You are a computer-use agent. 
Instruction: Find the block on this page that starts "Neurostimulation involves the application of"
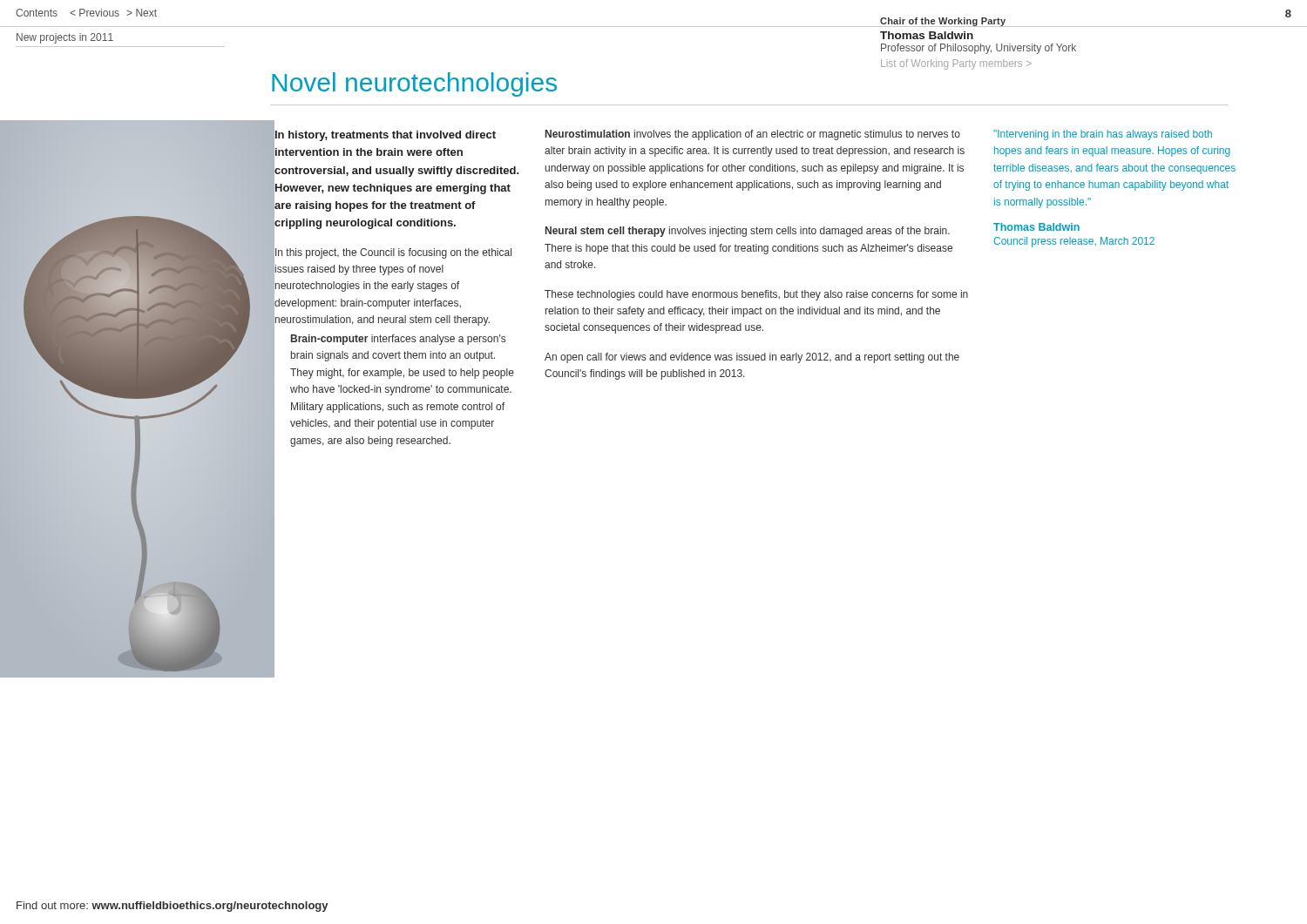[758, 255]
